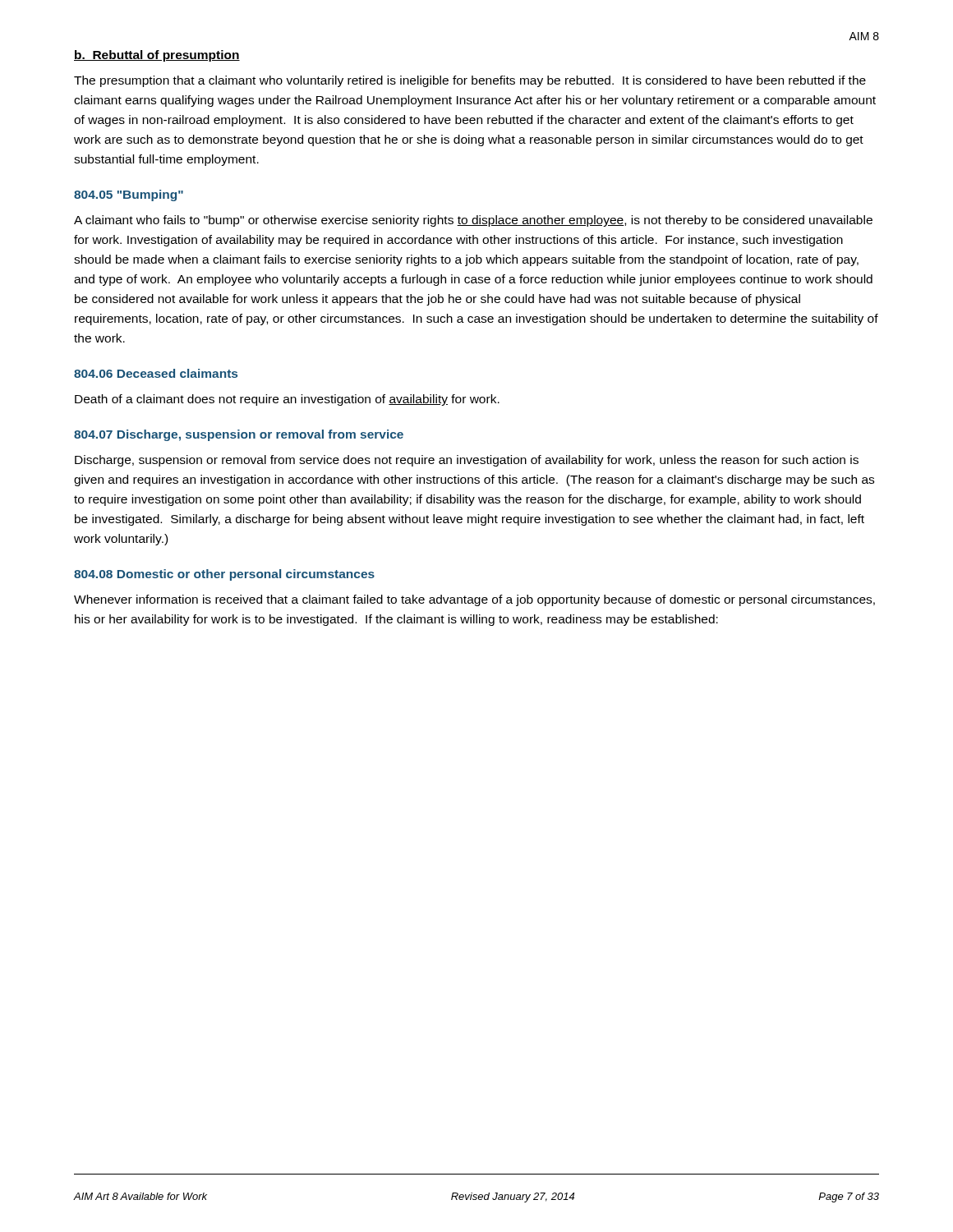Select the section header with the text "804.08 Domestic or other personal circumstances"
This screenshot has width=953, height=1232.
[224, 574]
